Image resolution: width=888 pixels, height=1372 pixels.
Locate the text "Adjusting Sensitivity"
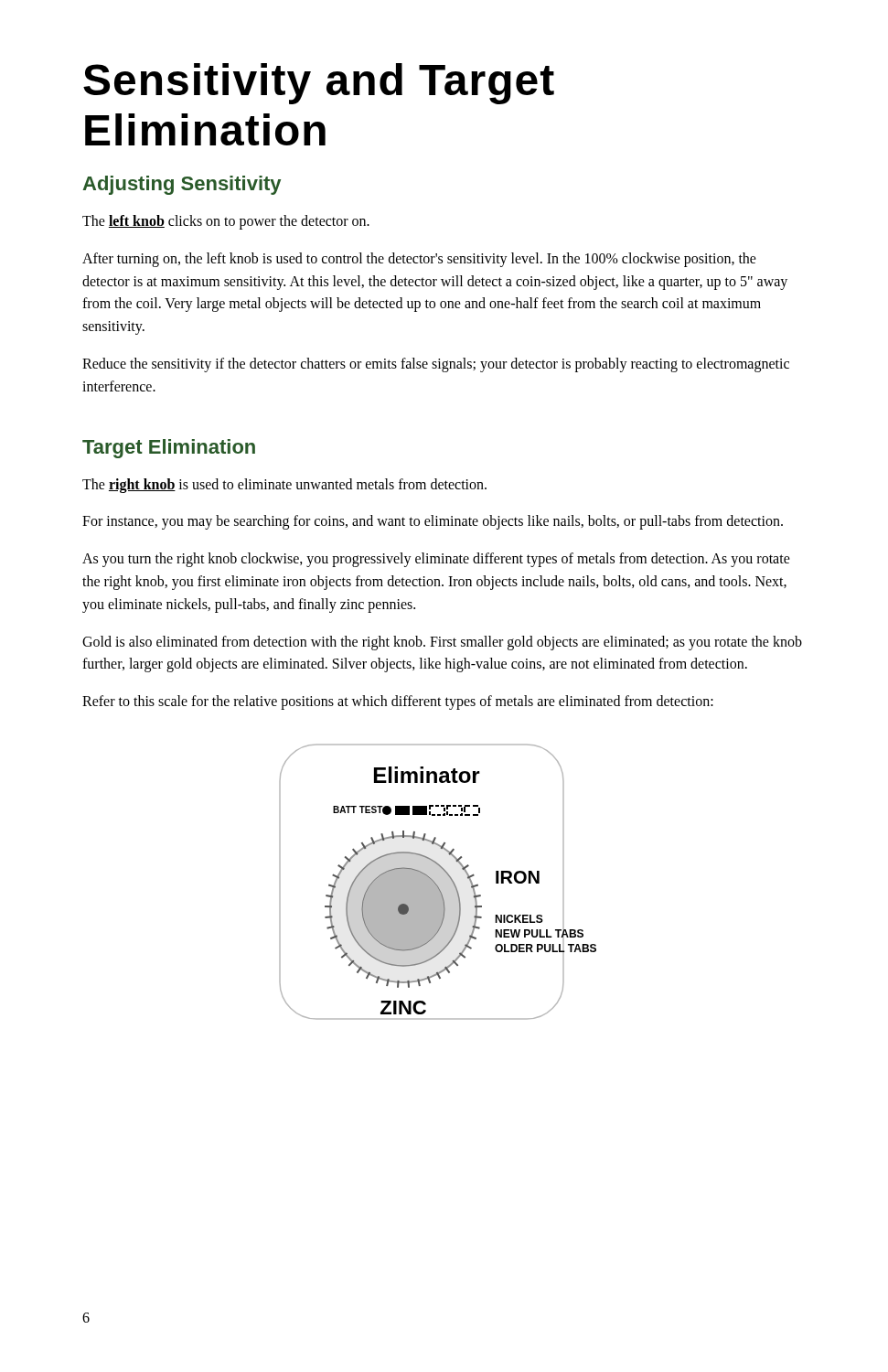point(182,183)
